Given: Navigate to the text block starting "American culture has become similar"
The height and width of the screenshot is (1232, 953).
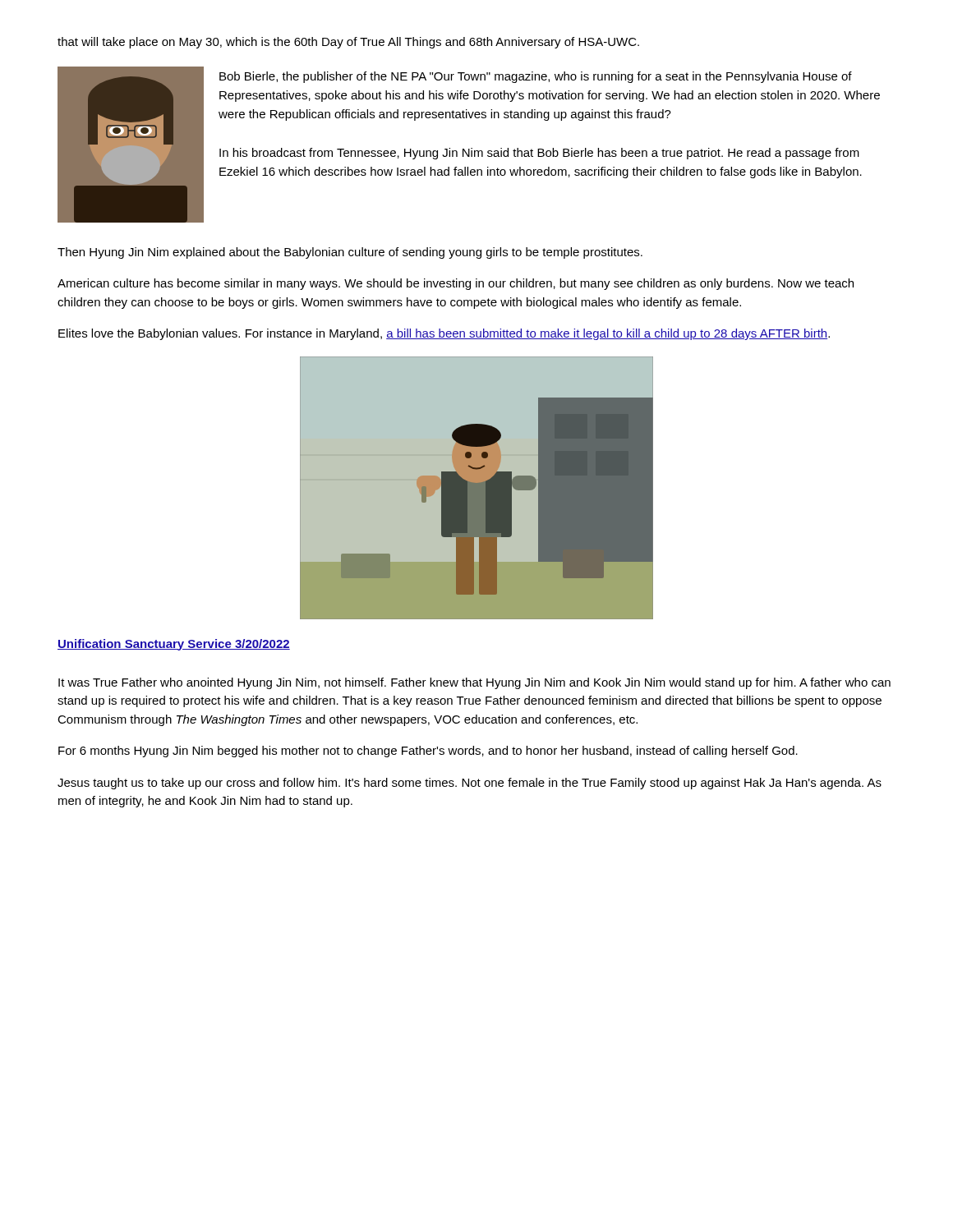Looking at the screenshot, I should 456,292.
